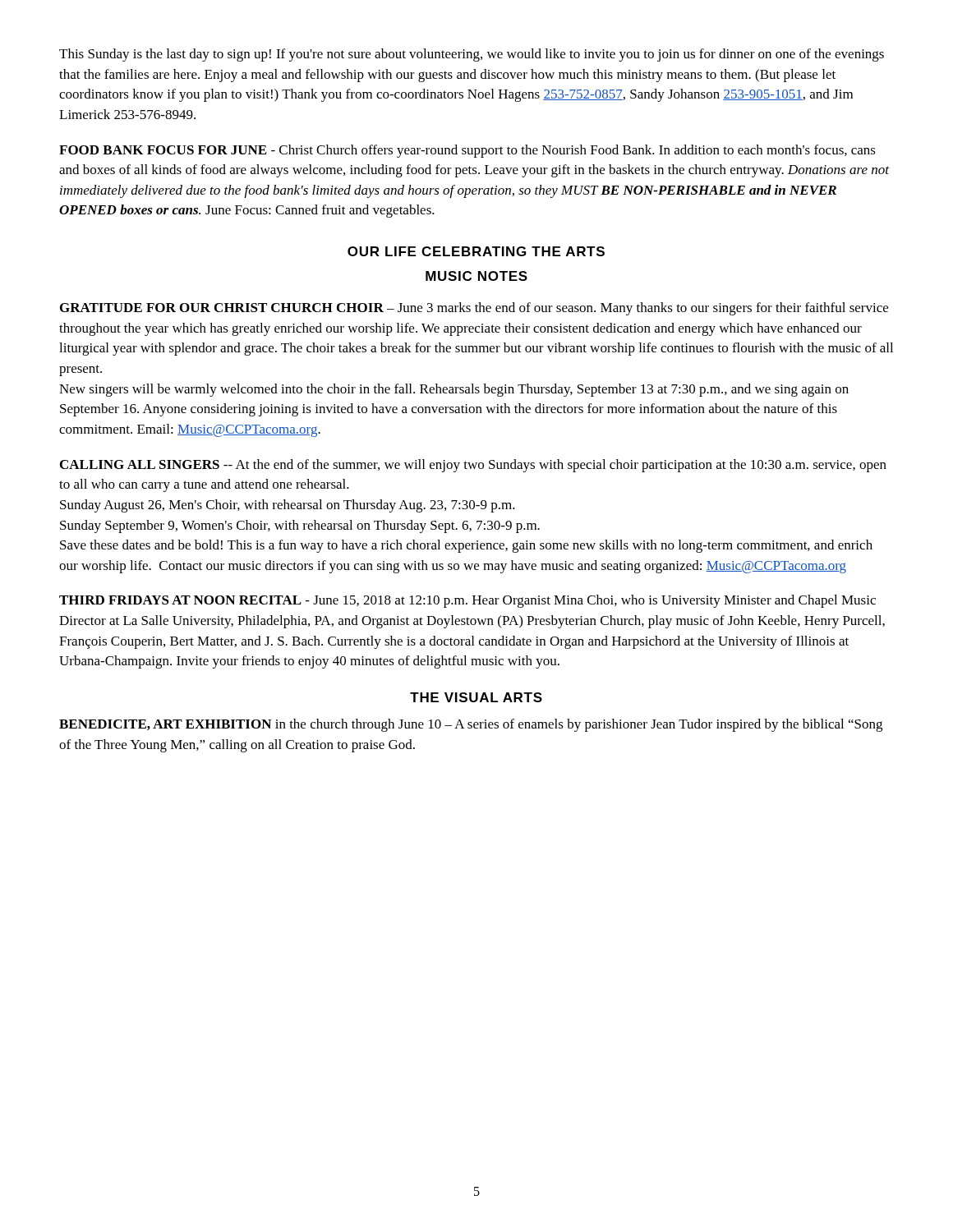Where is the passage that starts "BENEDICITE, ART EXHIBITION"?

click(x=471, y=734)
